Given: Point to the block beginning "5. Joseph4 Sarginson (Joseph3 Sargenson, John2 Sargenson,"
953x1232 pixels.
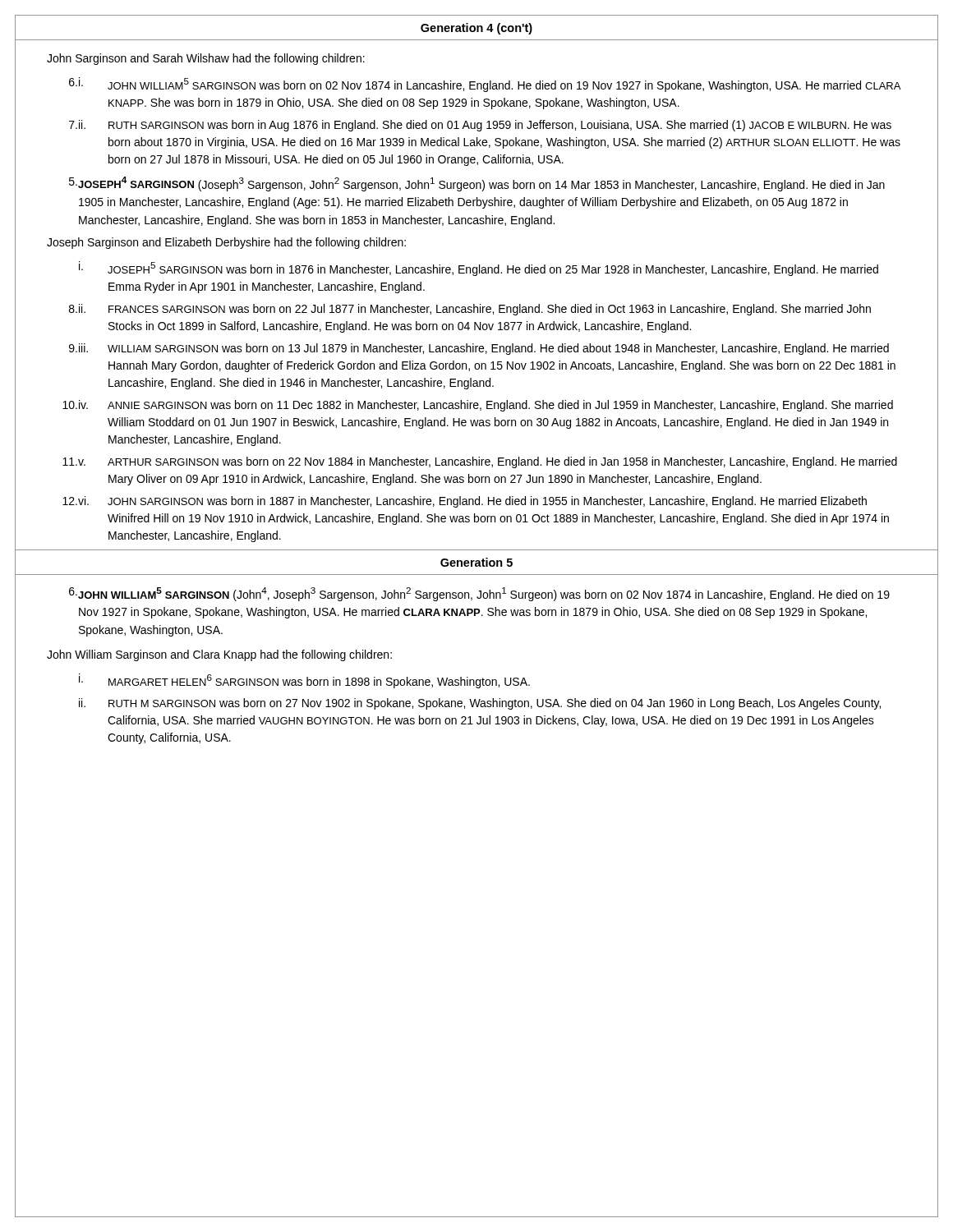Looking at the screenshot, I should tap(476, 201).
